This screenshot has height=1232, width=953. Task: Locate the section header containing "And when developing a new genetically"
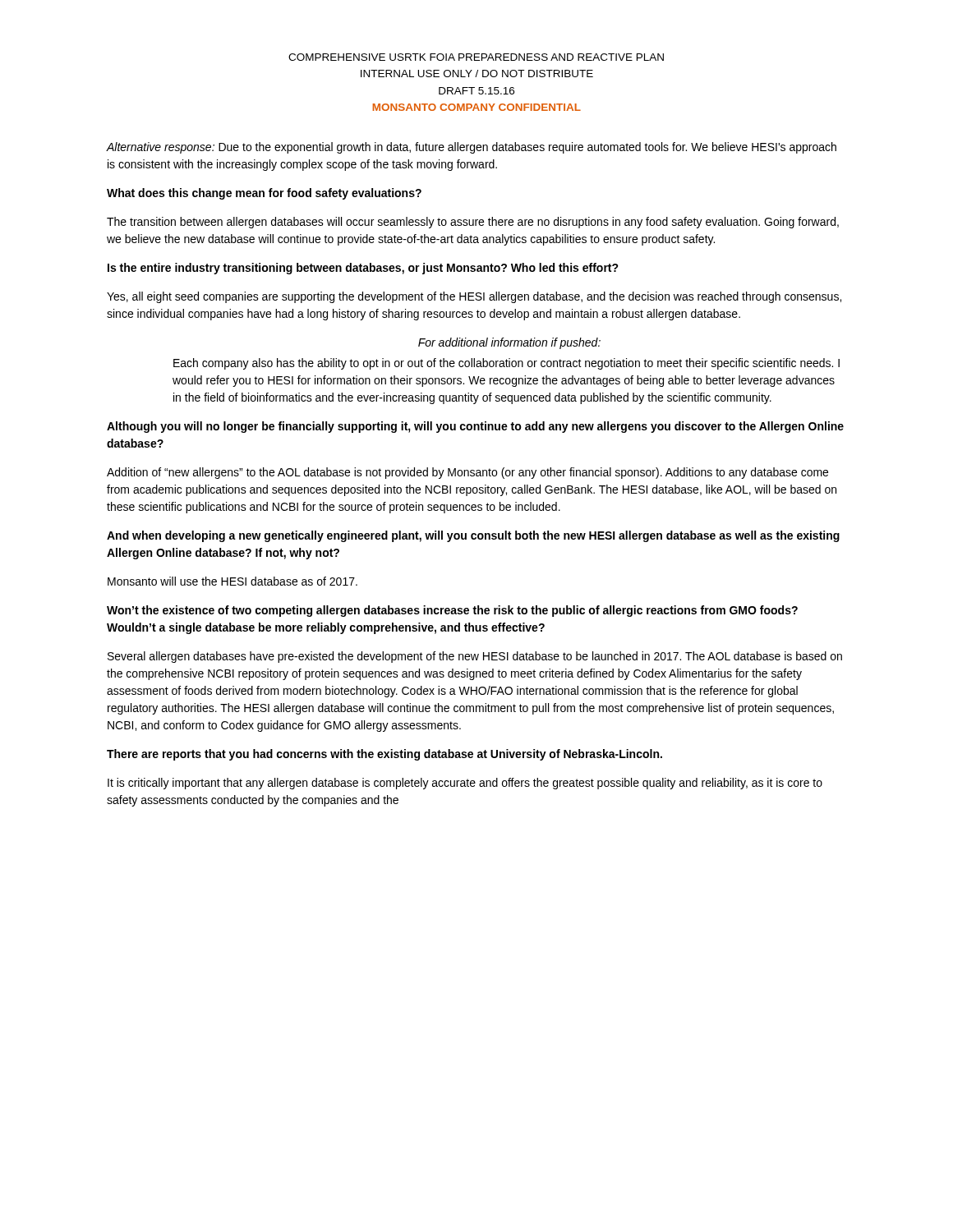pos(476,545)
